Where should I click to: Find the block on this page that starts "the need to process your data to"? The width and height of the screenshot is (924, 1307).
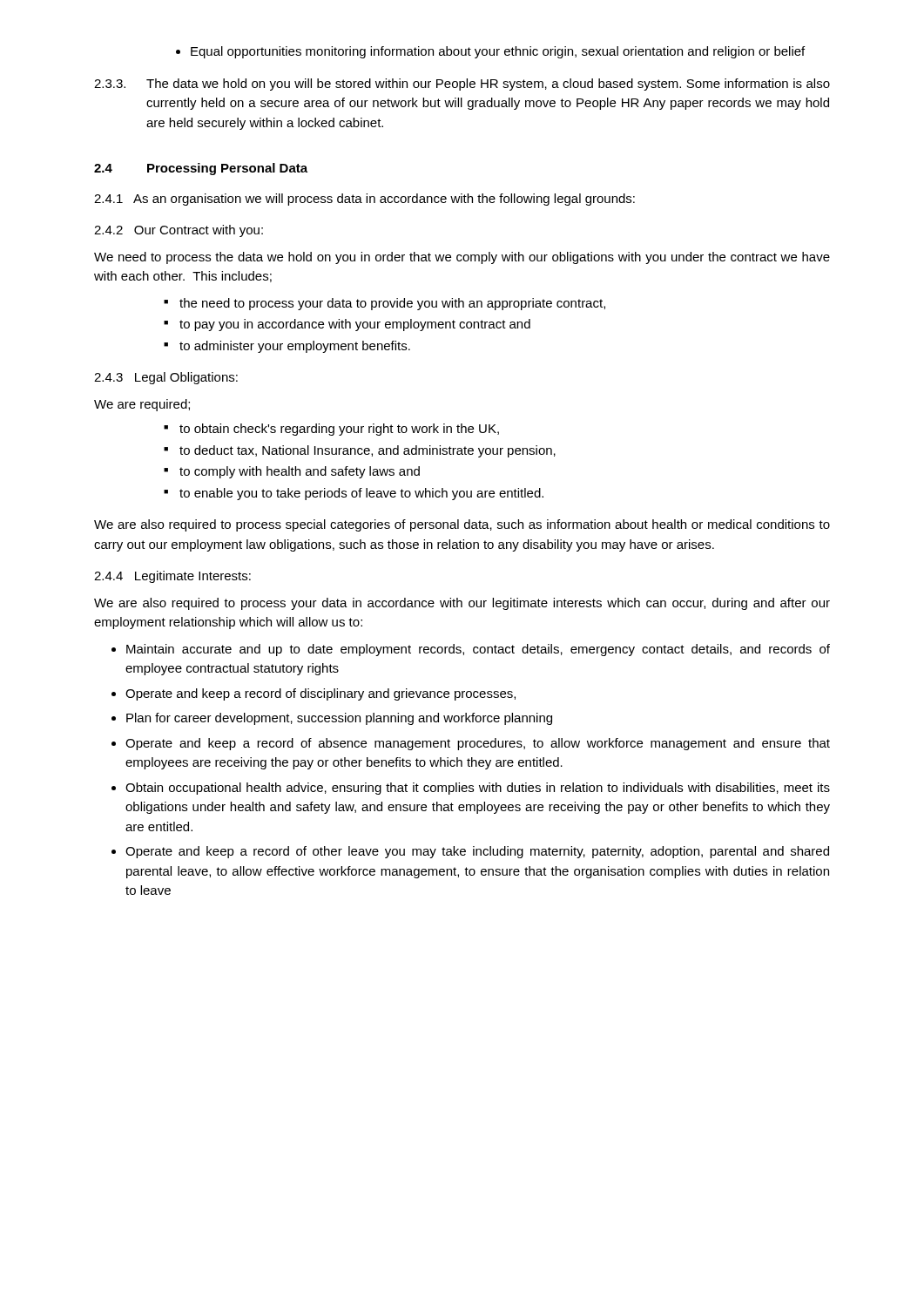462,303
